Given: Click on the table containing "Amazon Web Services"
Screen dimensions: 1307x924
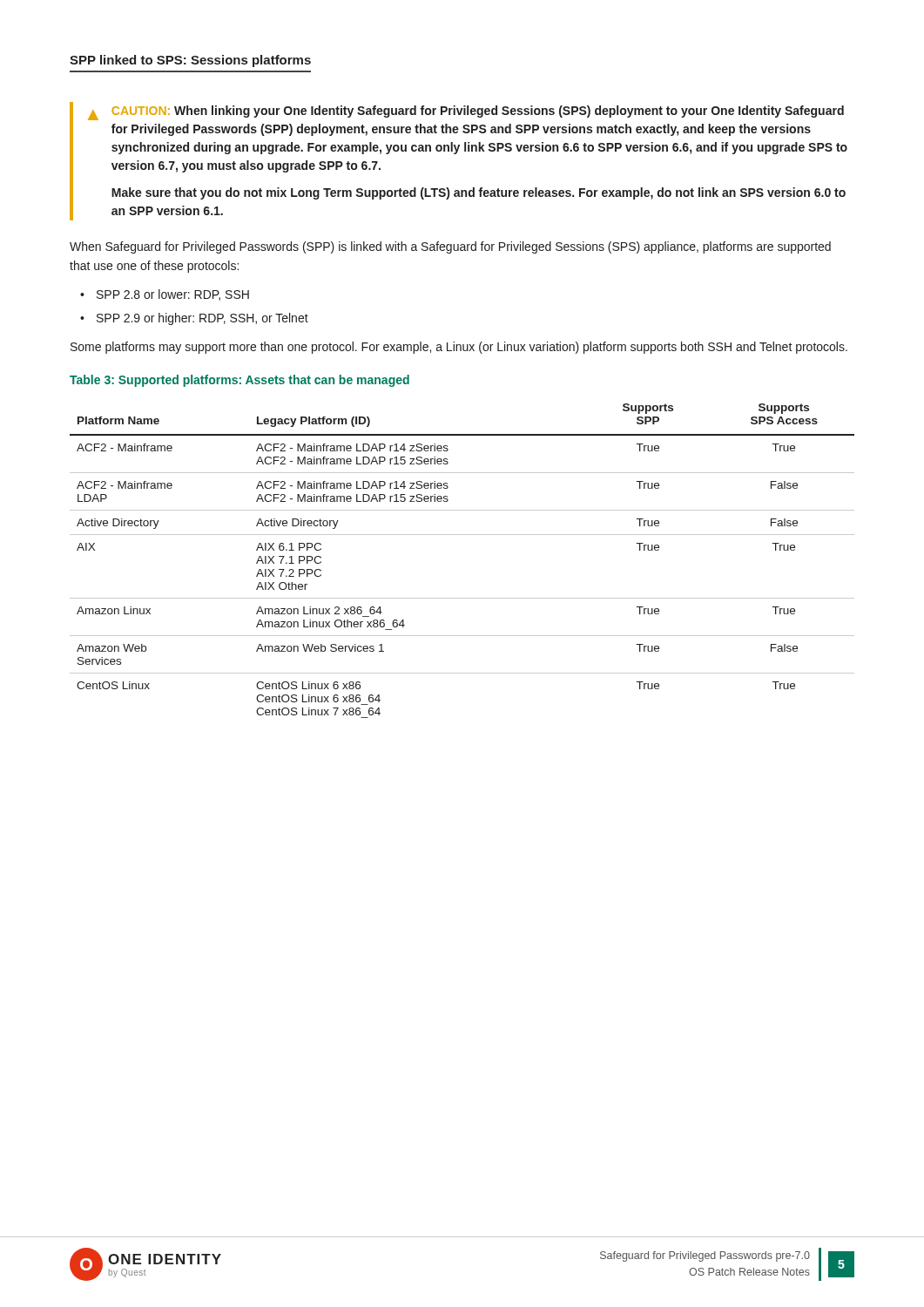Looking at the screenshot, I should tap(462, 559).
